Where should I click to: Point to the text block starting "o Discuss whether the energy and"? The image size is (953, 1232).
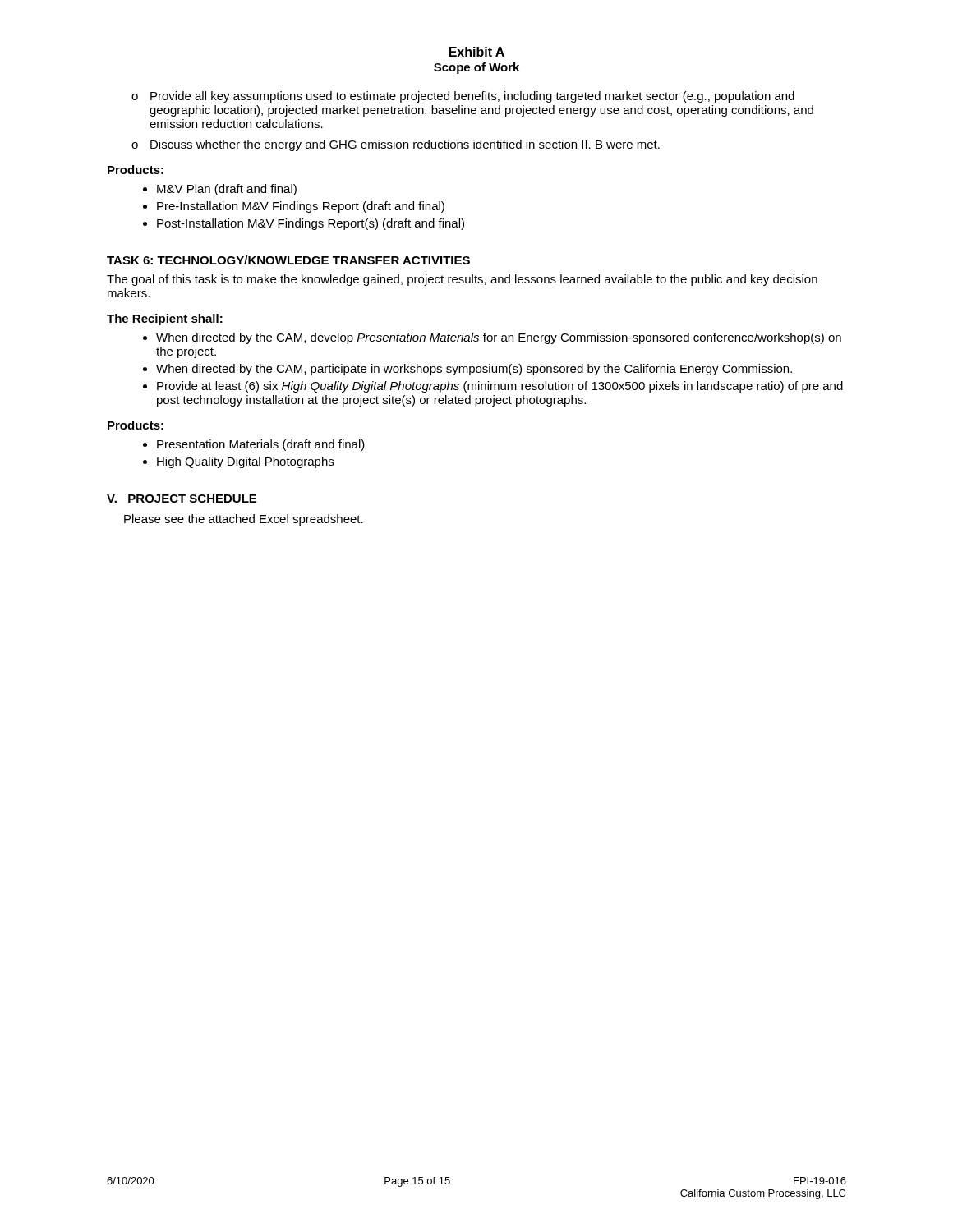[489, 144]
